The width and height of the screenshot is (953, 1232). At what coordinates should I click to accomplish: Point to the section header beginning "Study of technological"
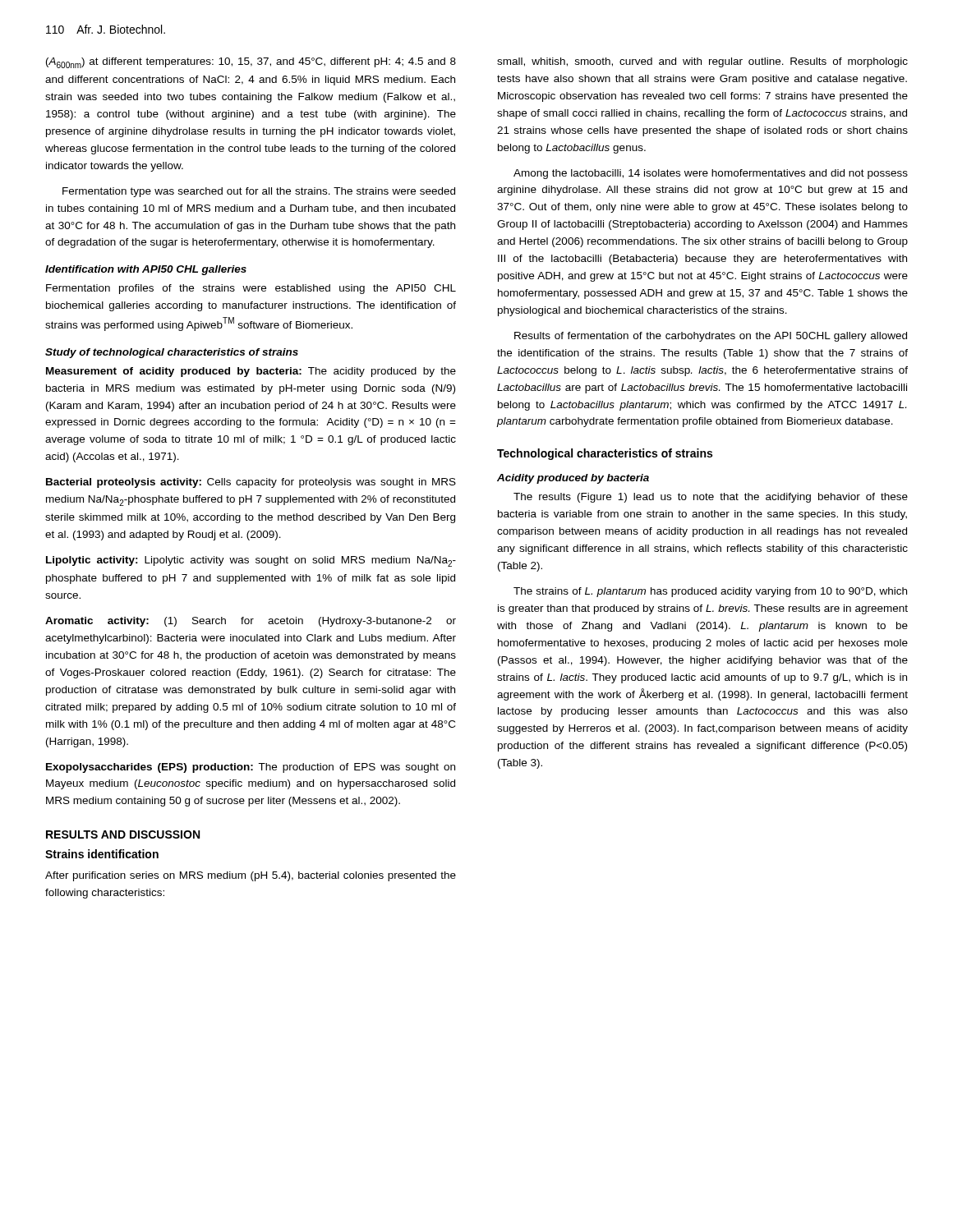pos(172,352)
